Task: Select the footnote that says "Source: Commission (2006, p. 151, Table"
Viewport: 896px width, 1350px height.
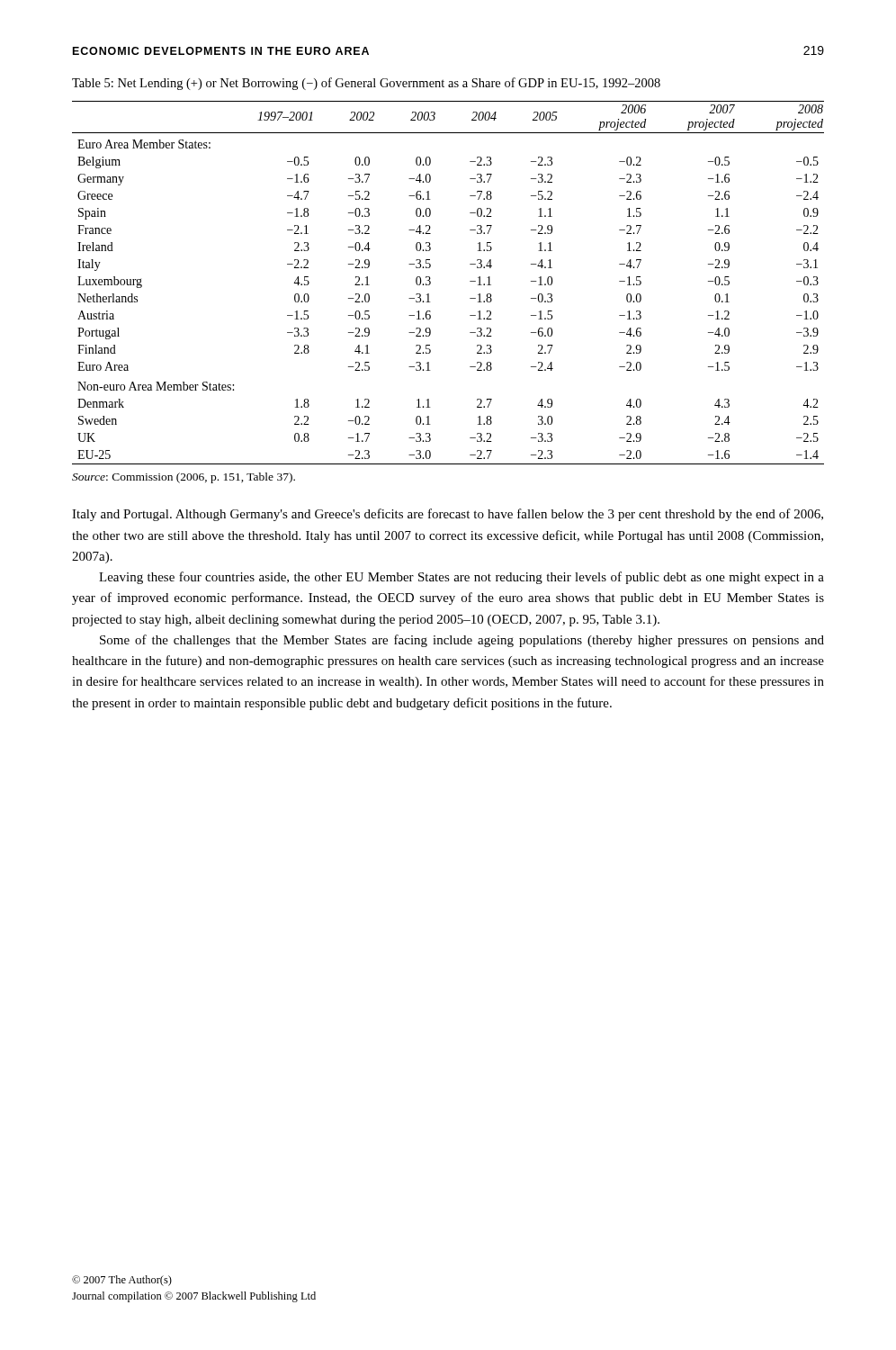Action: click(184, 477)
